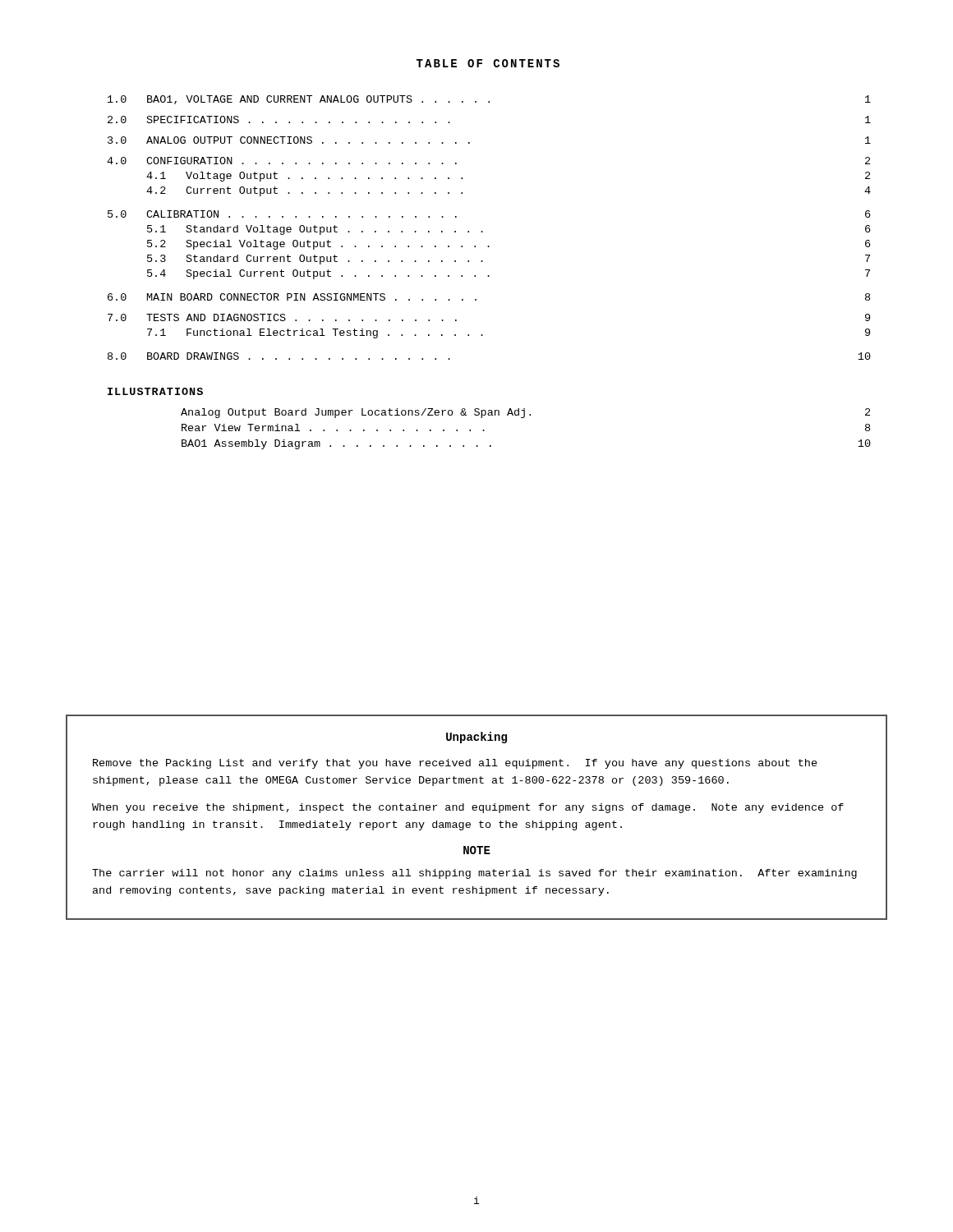The width and height of the screenshot is (953, 1232).
Task: Find the list item with the text "4.0 CONFIGURATION . . ."
Action: click(110, 160)
